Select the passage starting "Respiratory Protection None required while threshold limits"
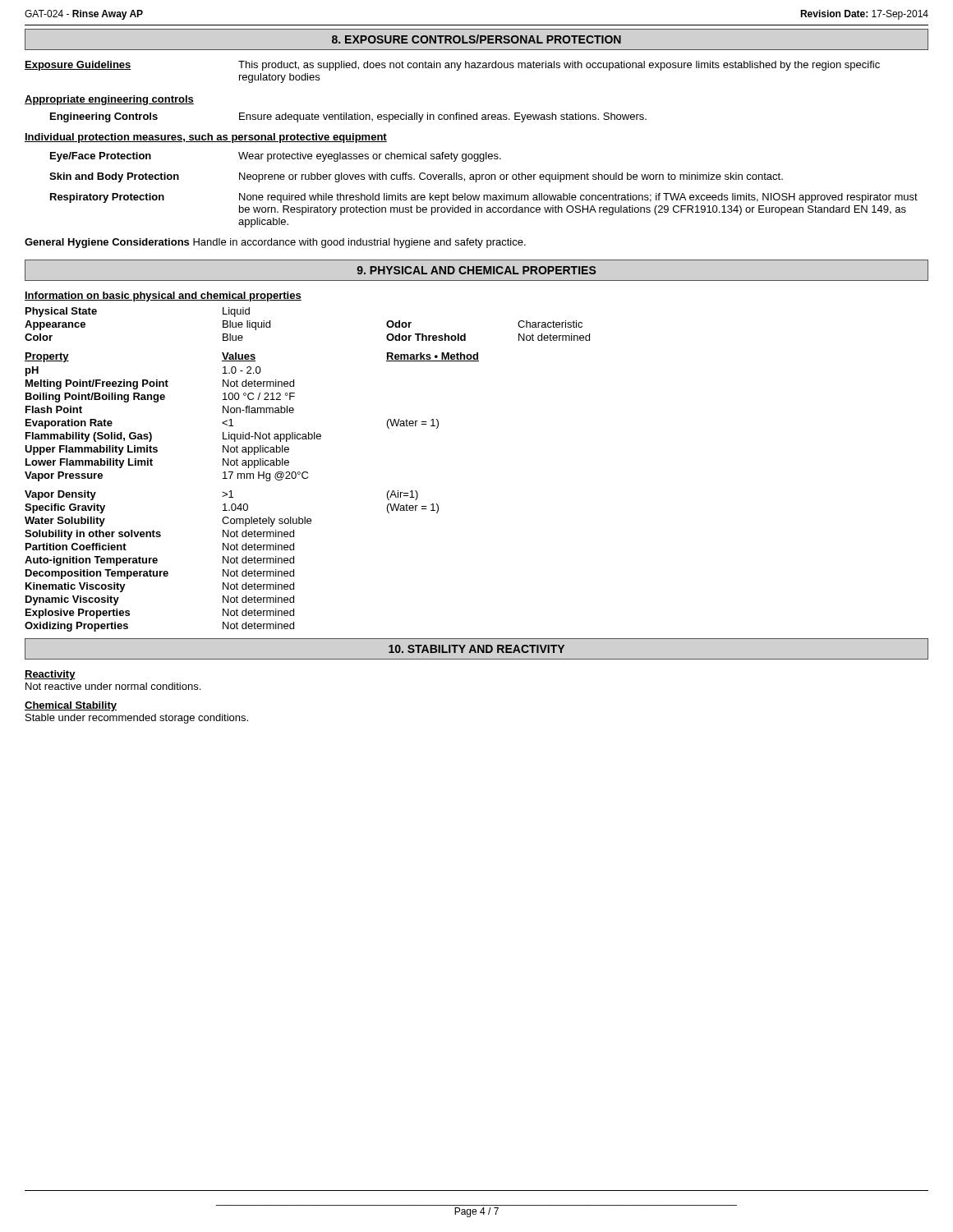This screenshot has width=953, height=1232. tap(476, 209)
